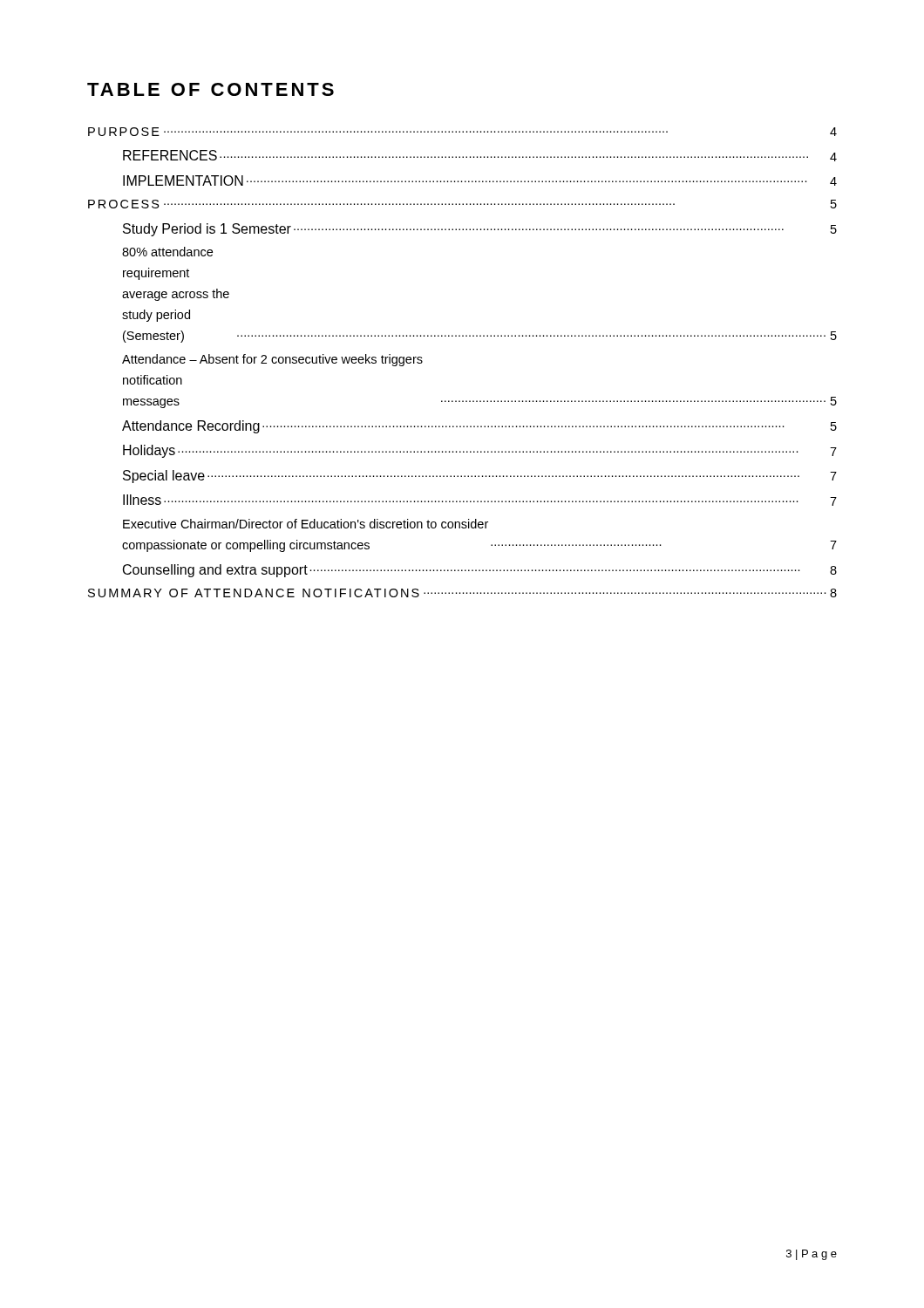Viewport: 924px width, 1308px height.
Task: Find the text starting "80% attendance requirement average across"
Action: tap(167, 252)
